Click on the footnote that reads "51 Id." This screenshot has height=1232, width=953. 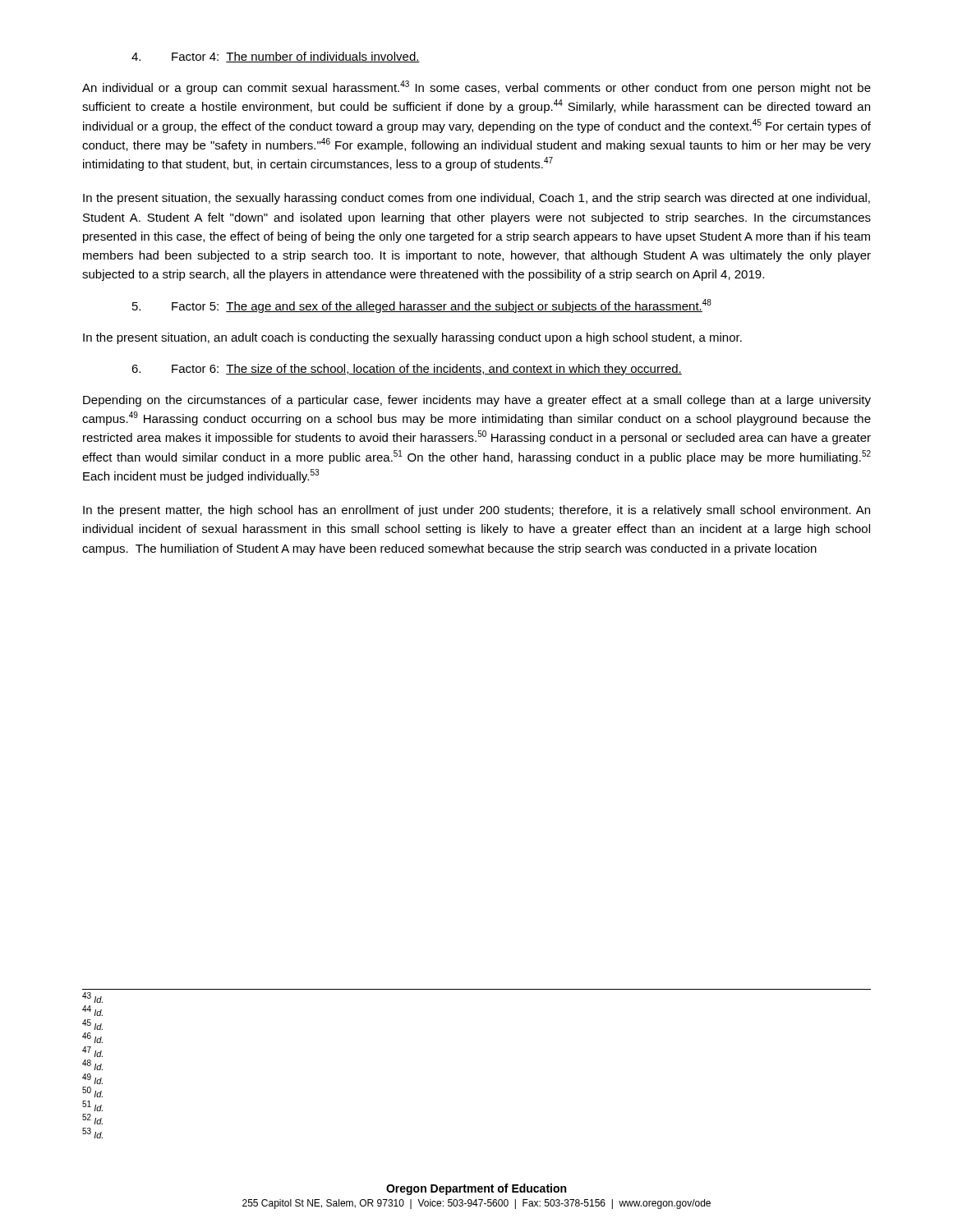click(93, 1107)
